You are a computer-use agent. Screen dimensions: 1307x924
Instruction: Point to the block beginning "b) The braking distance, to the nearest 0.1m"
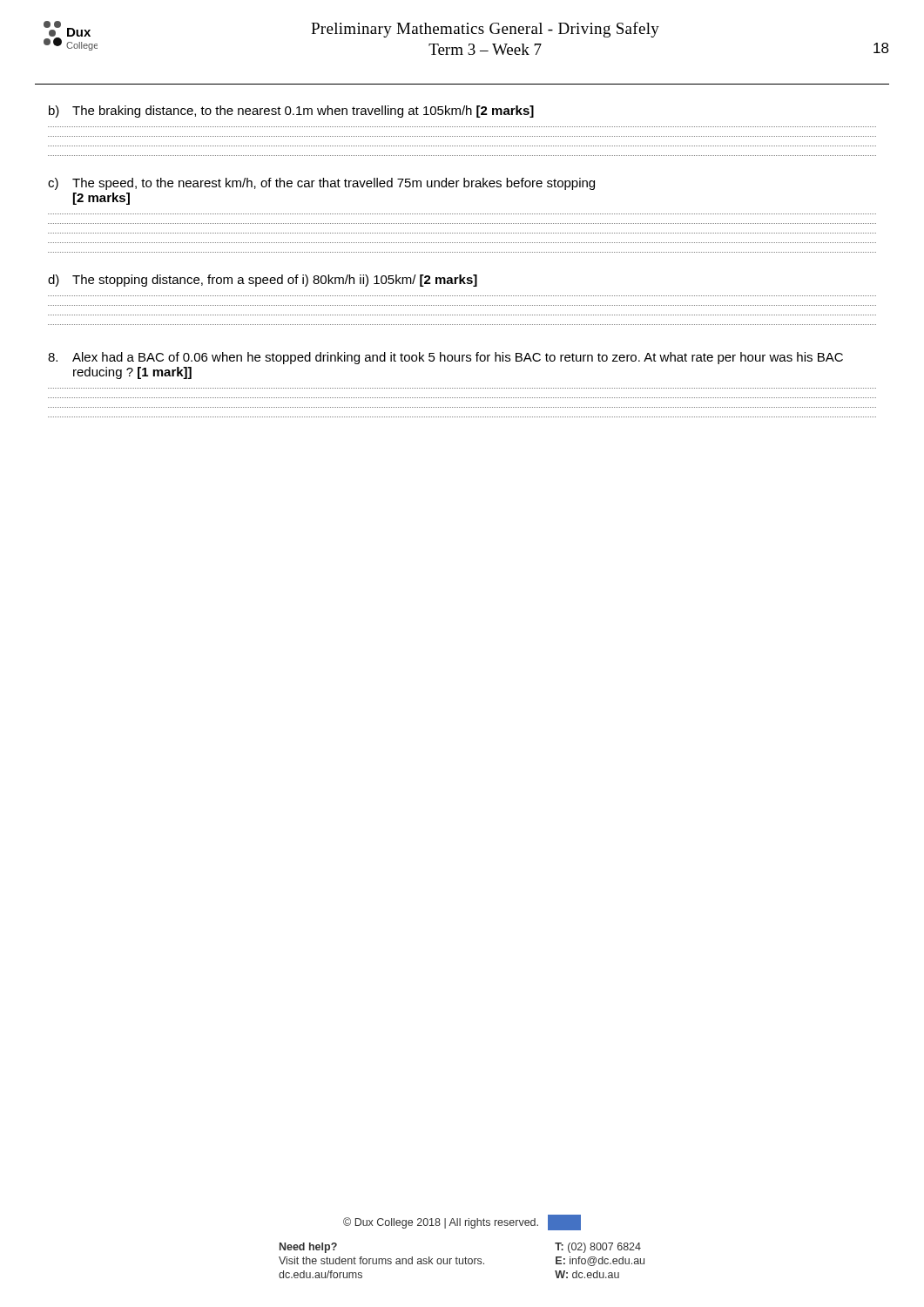(462, 110)
